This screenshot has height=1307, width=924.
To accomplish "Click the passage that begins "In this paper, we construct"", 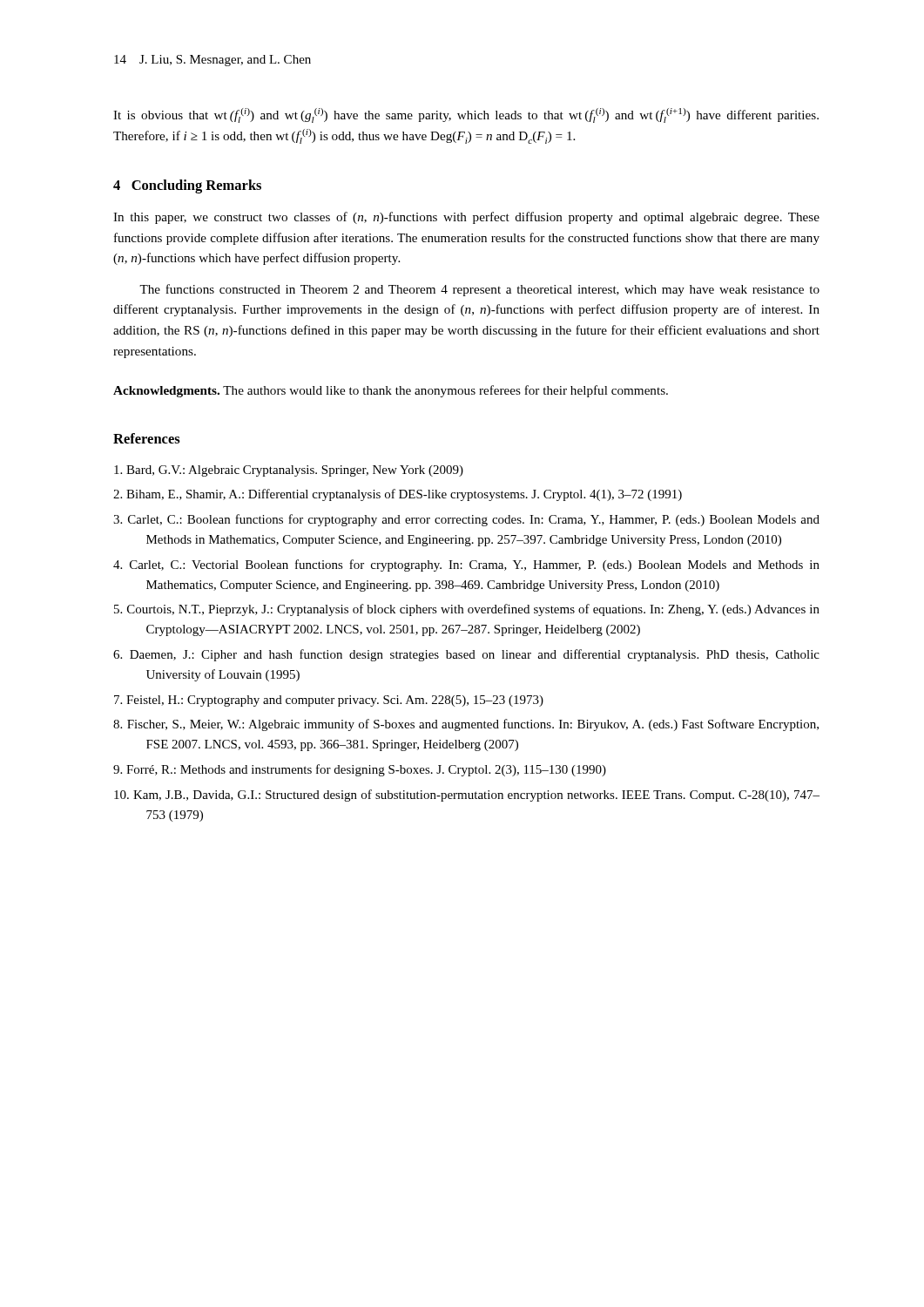I will (466, 237).
